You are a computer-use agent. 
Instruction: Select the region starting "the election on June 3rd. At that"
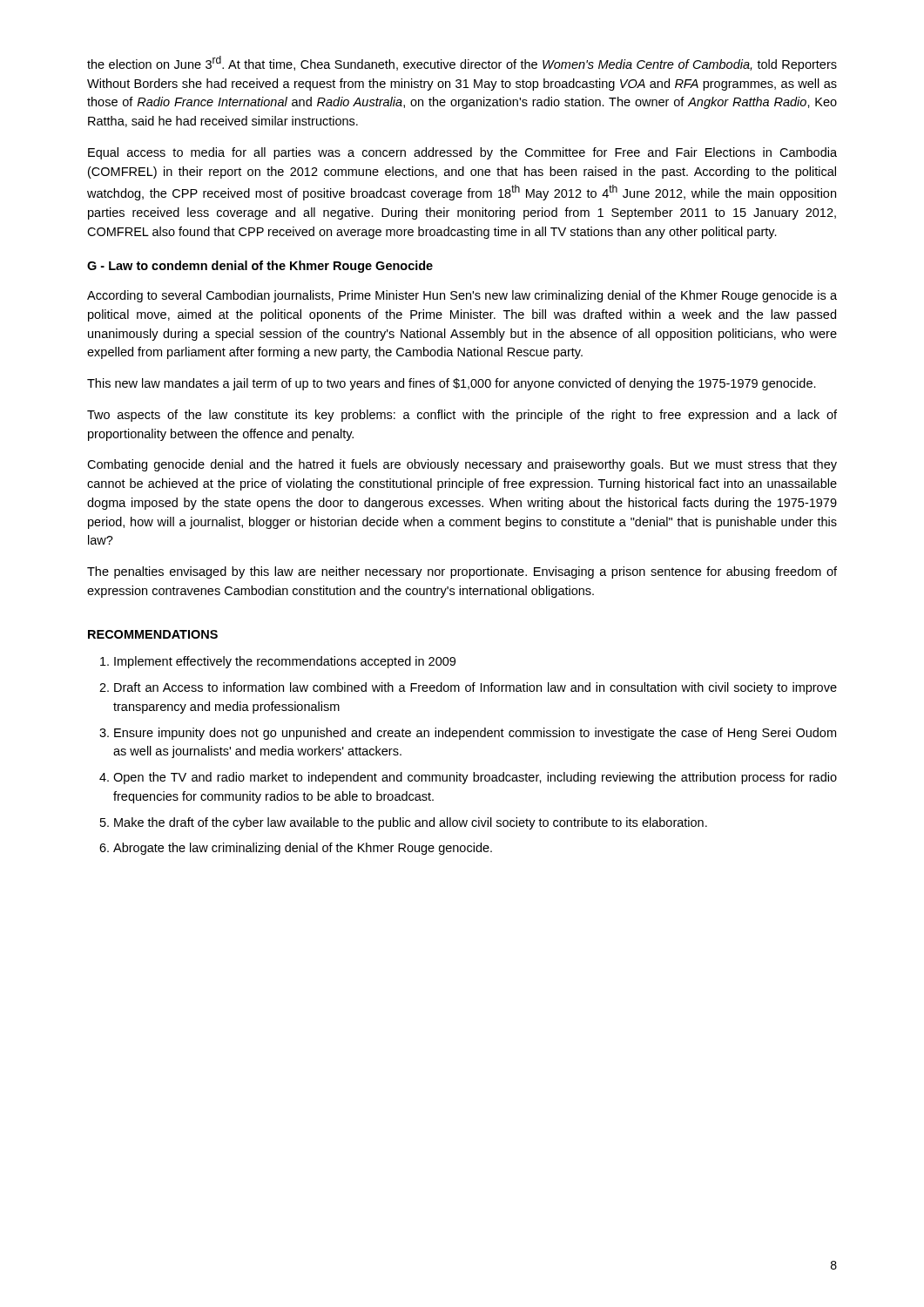point(462,92)
